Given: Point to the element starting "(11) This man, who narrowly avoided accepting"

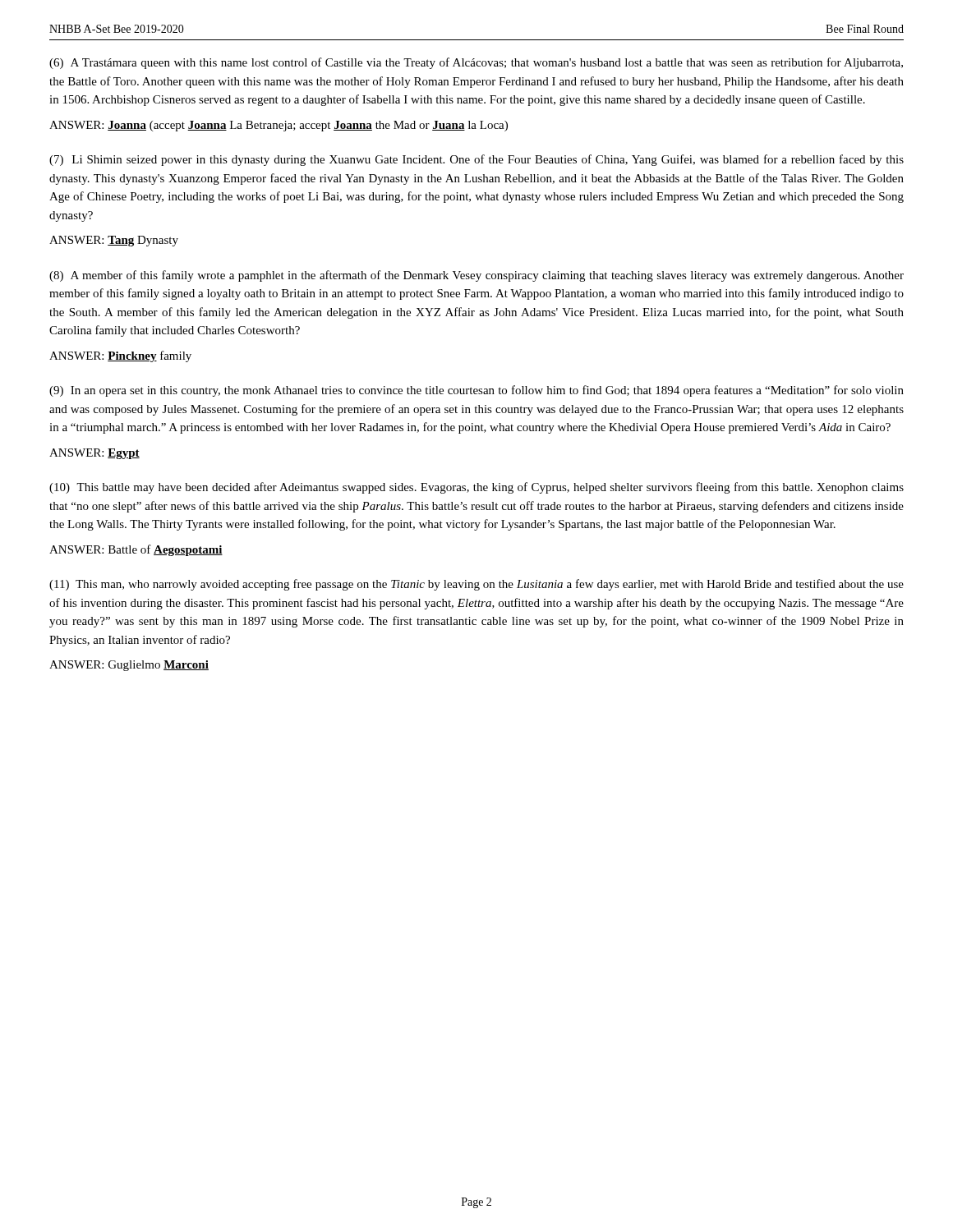Looking at the screenshot, I should [x=476, y=612].
